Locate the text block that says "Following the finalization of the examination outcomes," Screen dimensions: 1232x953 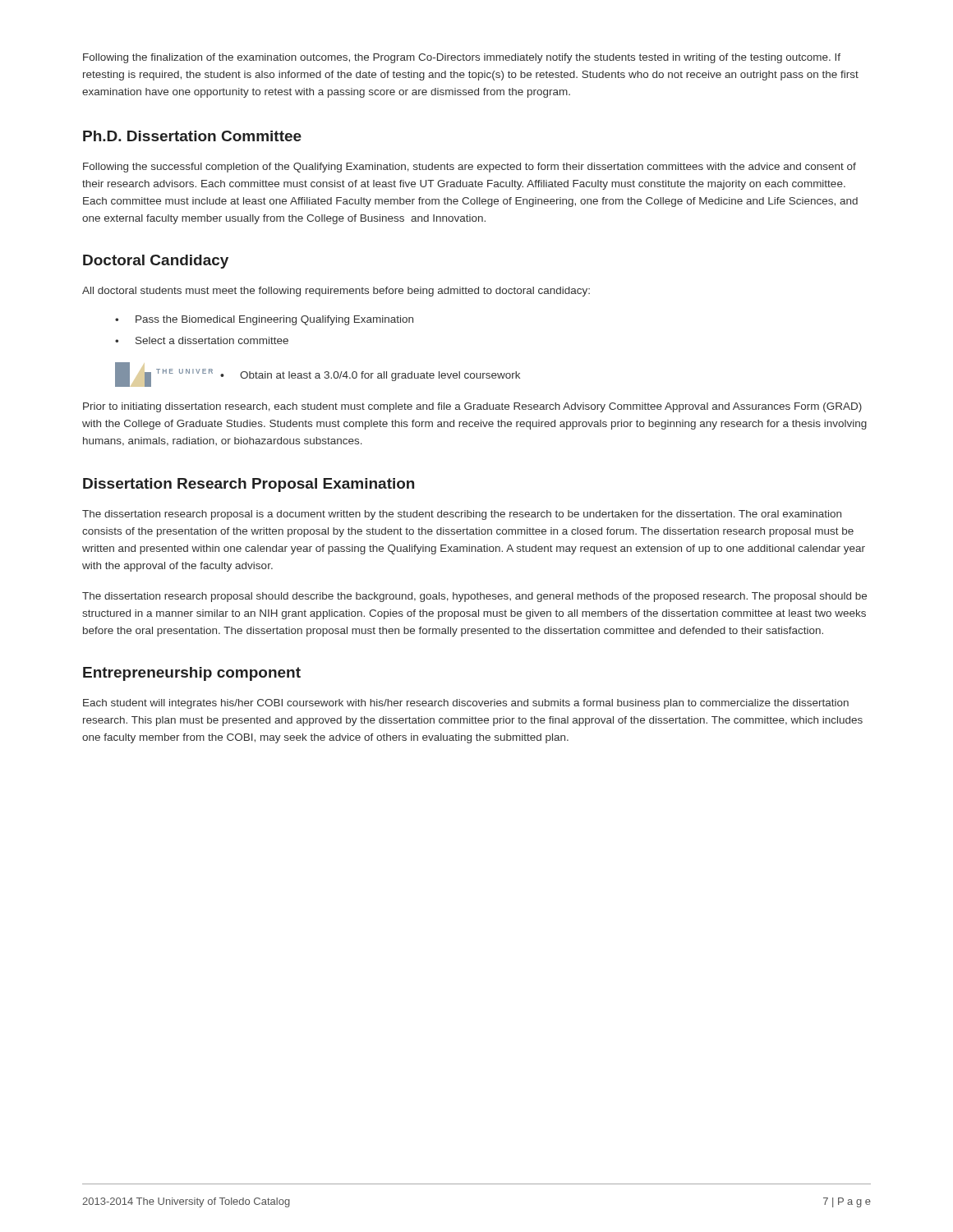[x=470, y=74]
